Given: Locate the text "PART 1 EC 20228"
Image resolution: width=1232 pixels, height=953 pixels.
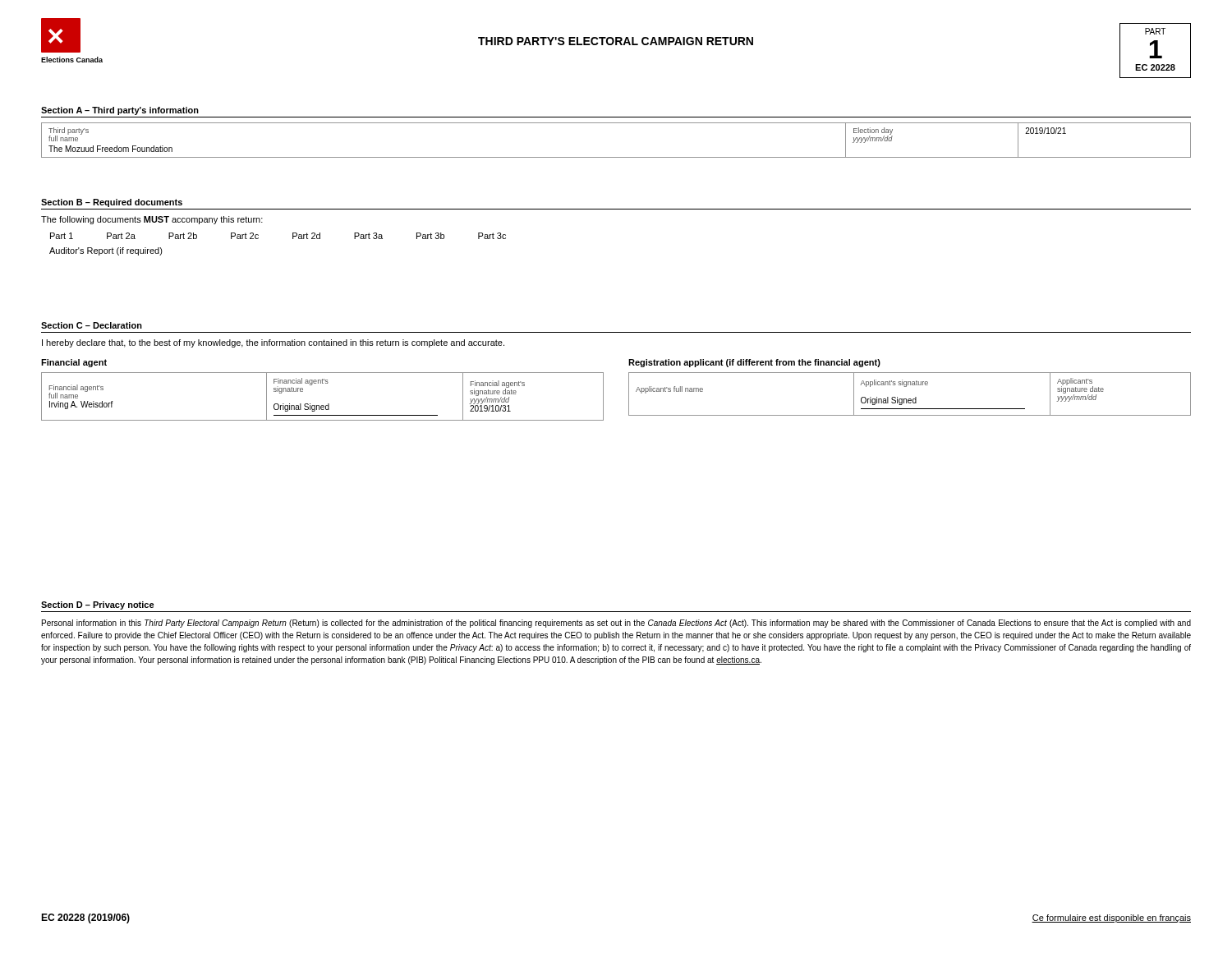Looking at the screenshot, I should pos(1155,50).
